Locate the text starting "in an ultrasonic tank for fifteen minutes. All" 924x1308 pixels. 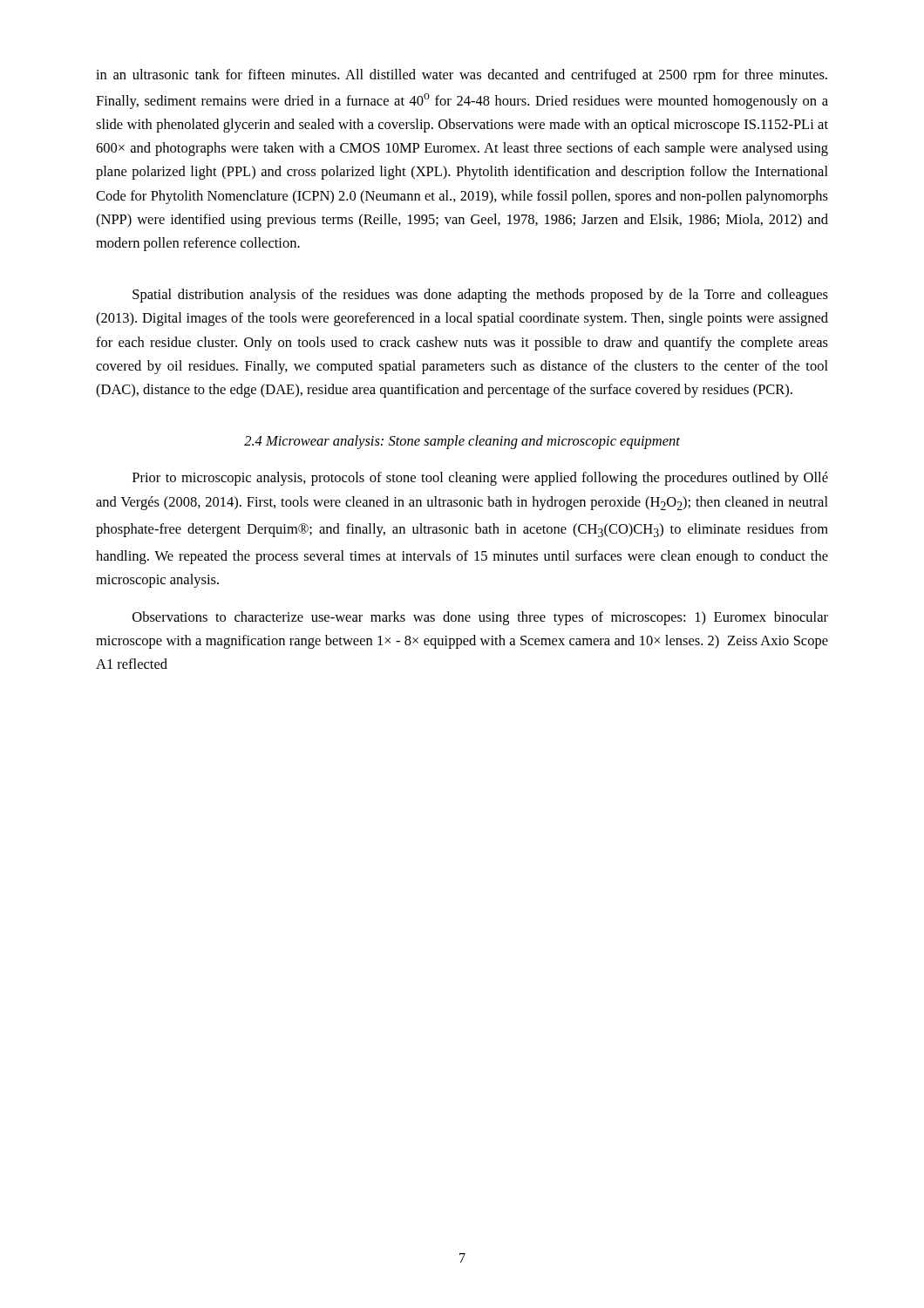point(462,159)
